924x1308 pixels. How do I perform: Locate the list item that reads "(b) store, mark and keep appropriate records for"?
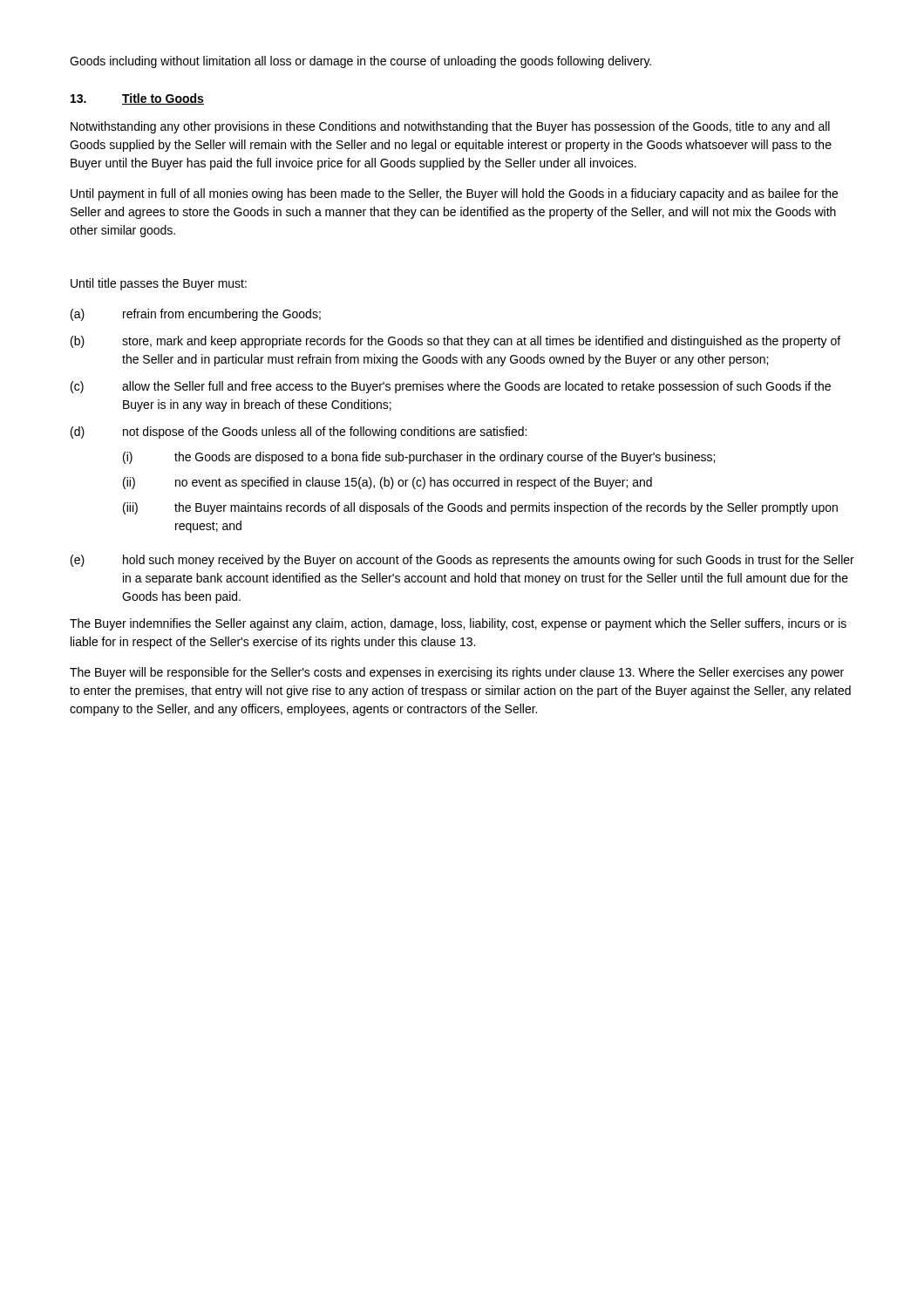point(462,351)
